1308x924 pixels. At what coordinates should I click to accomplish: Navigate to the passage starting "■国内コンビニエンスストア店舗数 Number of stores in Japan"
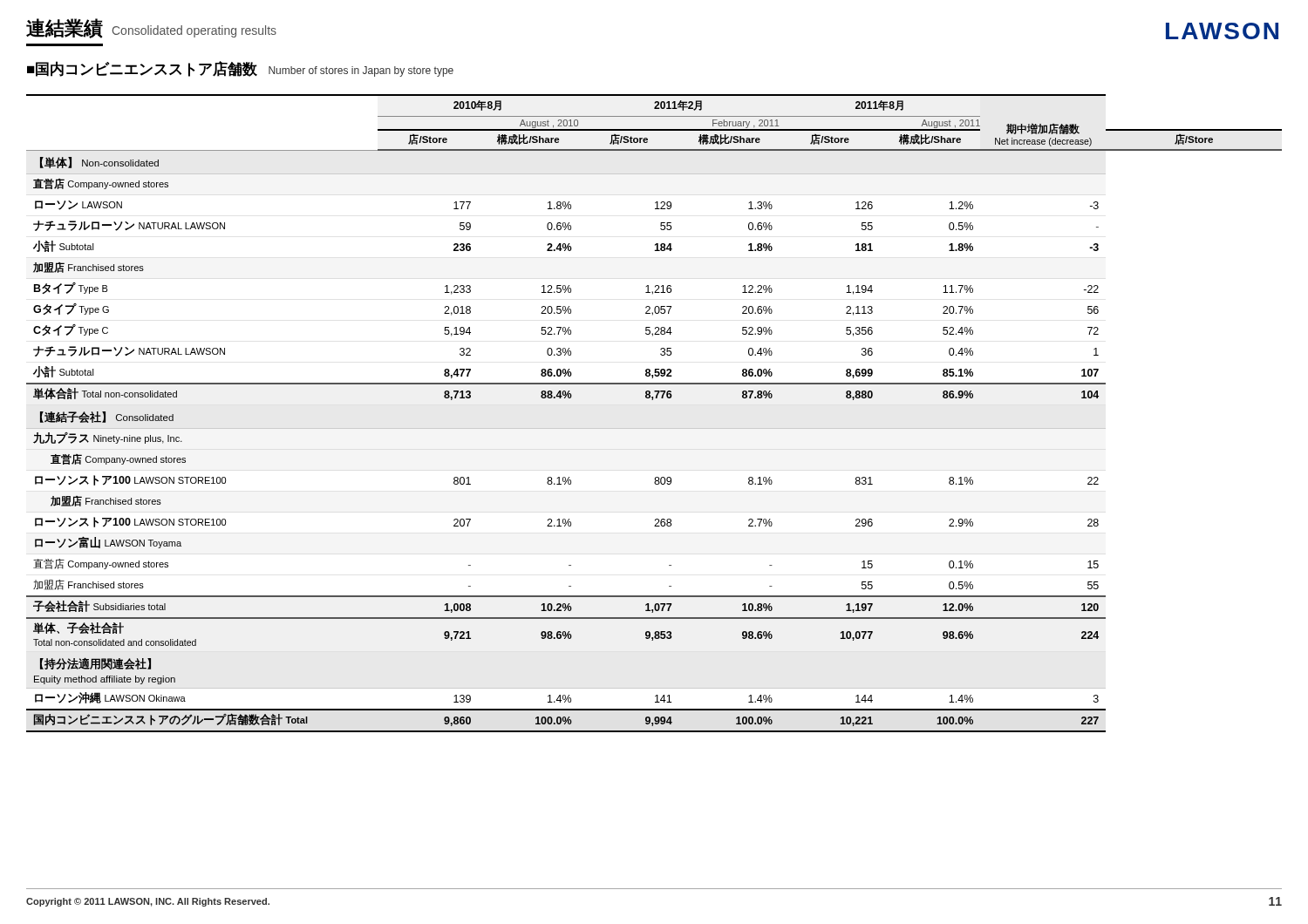pyautogui.click(x=240, y=69)
